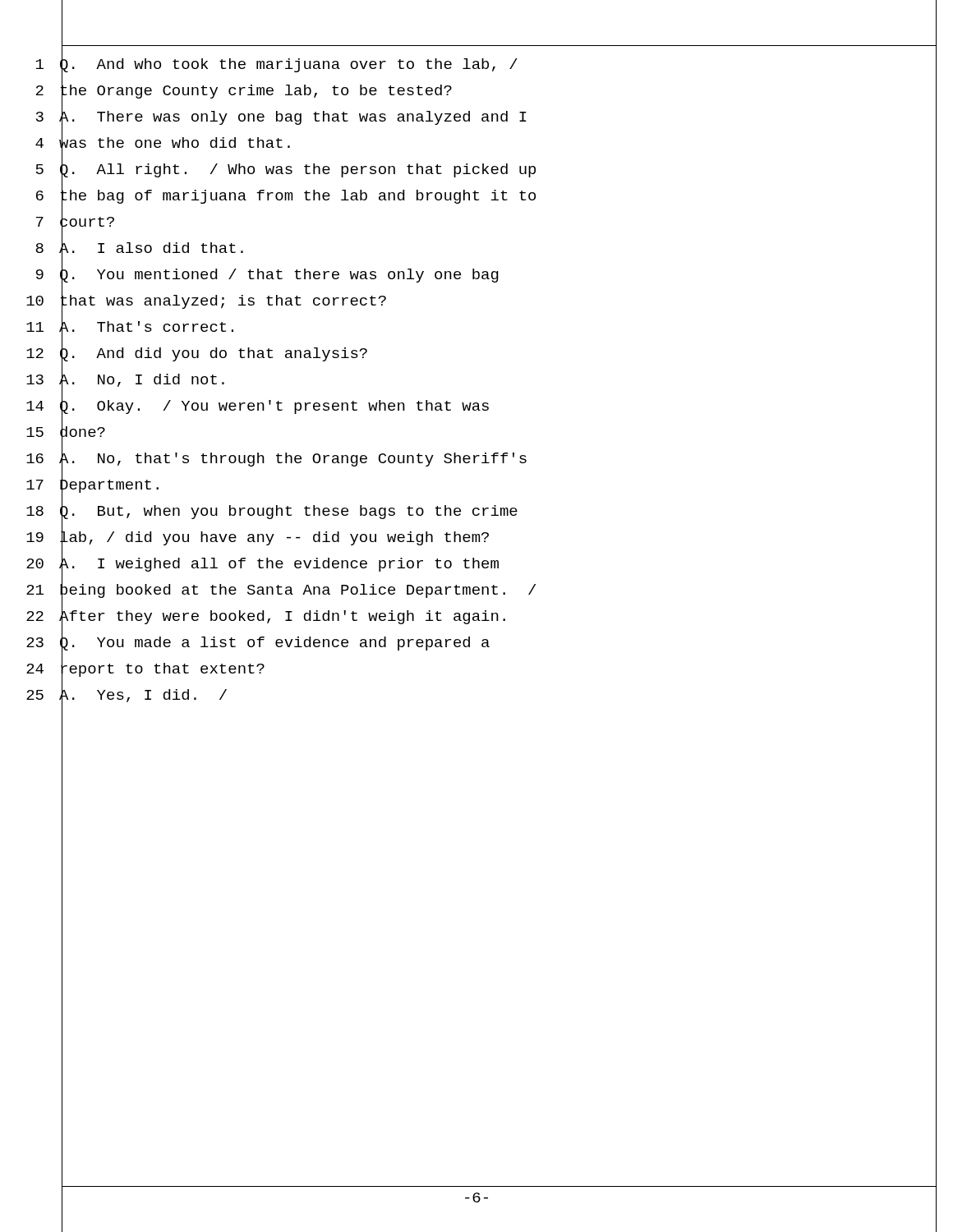Point to the element starting "14 Q. Okay. / You weren't present"

[x=476, y=407]
